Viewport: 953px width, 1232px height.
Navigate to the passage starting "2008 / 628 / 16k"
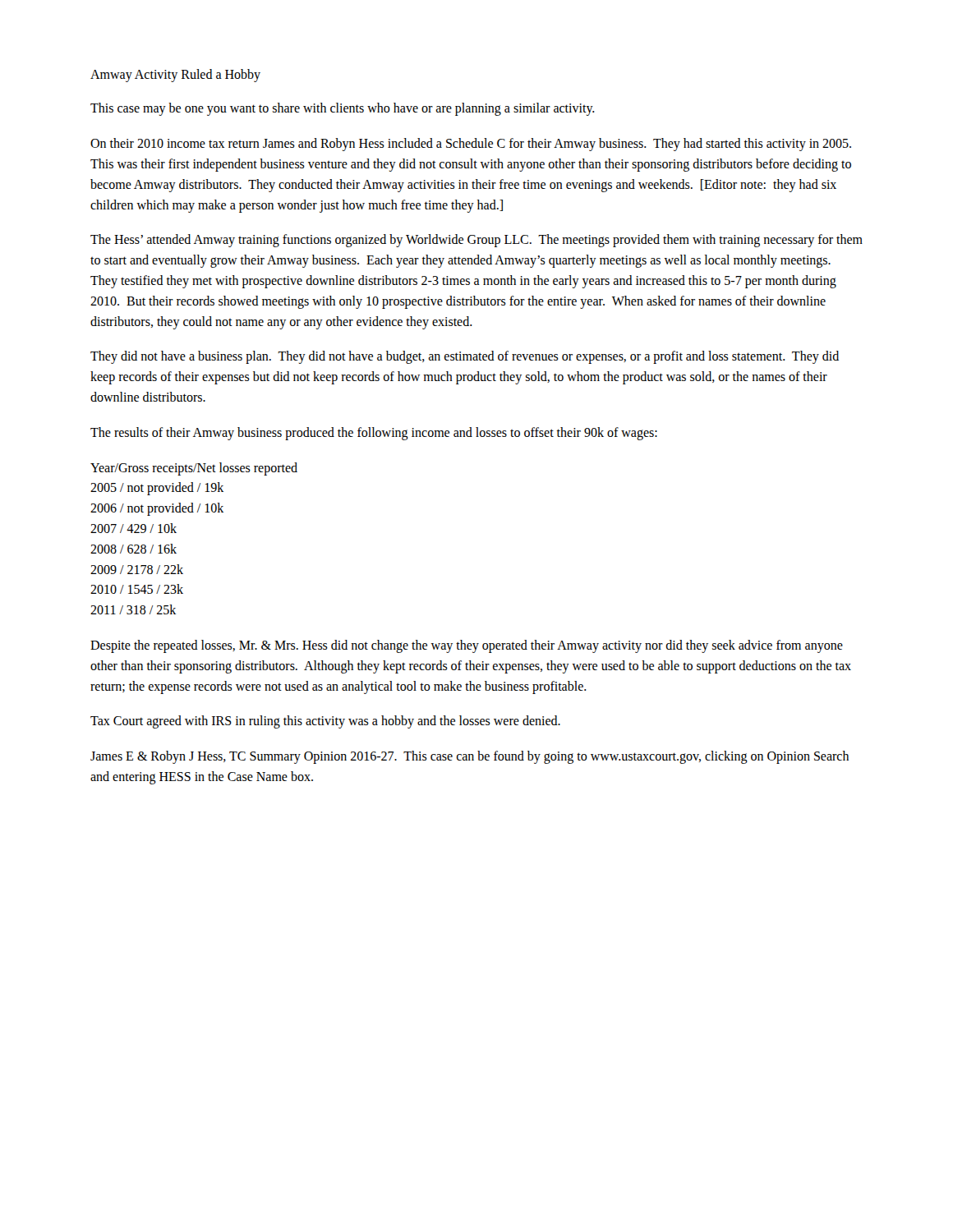(133, 549)
